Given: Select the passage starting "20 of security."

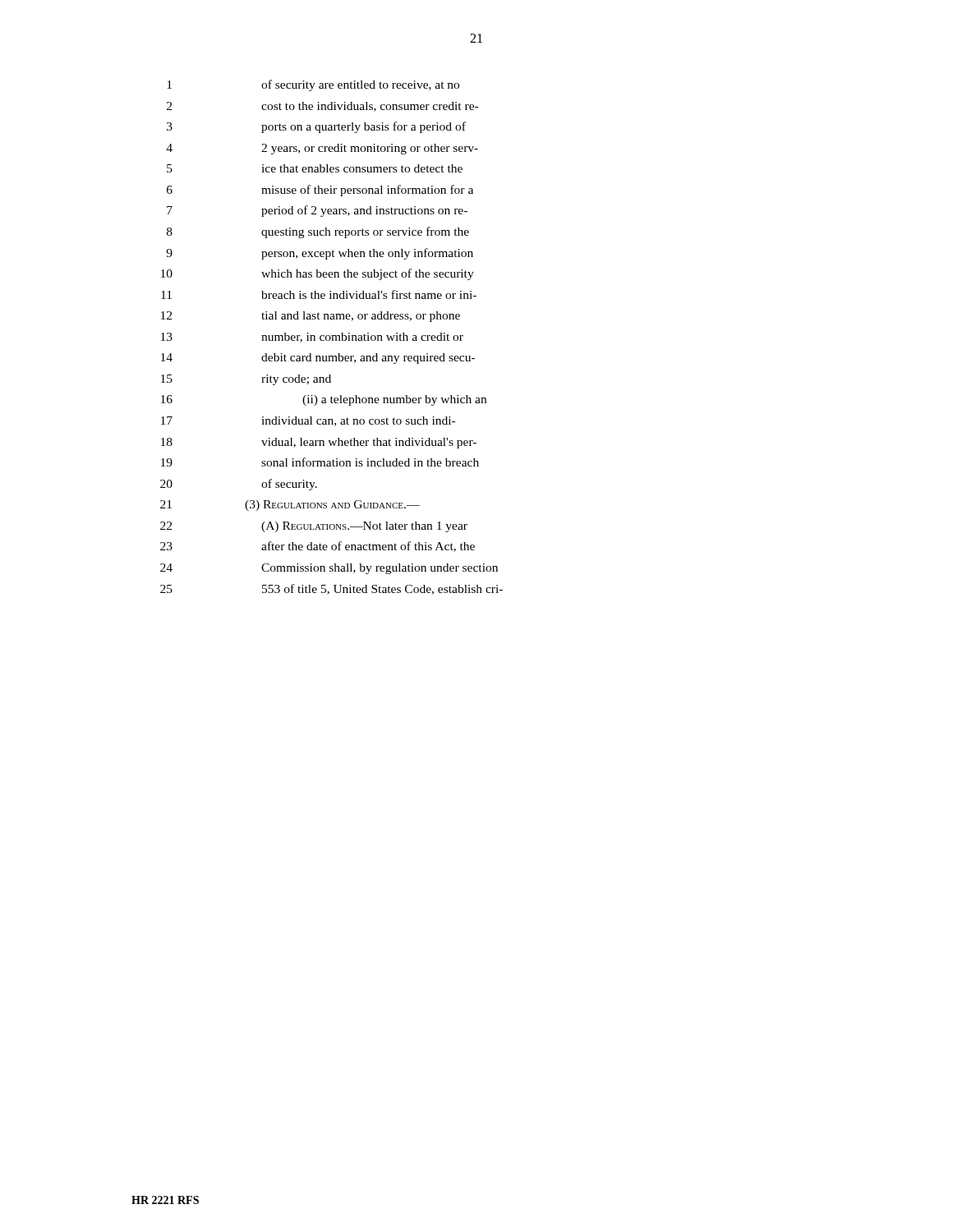Looking at the screenshot, I should (x=163, y=484).
